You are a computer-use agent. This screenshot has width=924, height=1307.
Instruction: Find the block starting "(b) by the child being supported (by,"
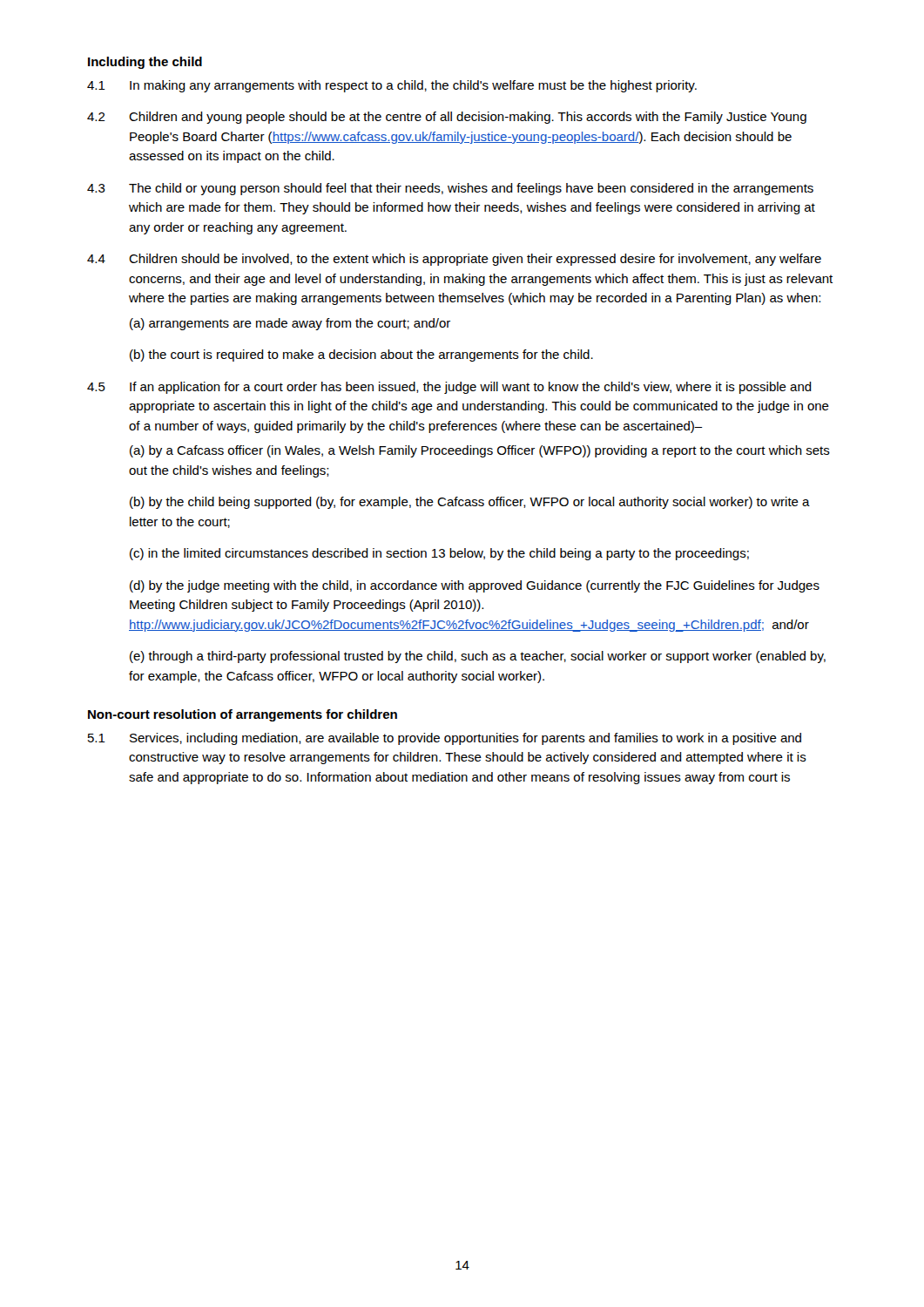coord(469,511)
